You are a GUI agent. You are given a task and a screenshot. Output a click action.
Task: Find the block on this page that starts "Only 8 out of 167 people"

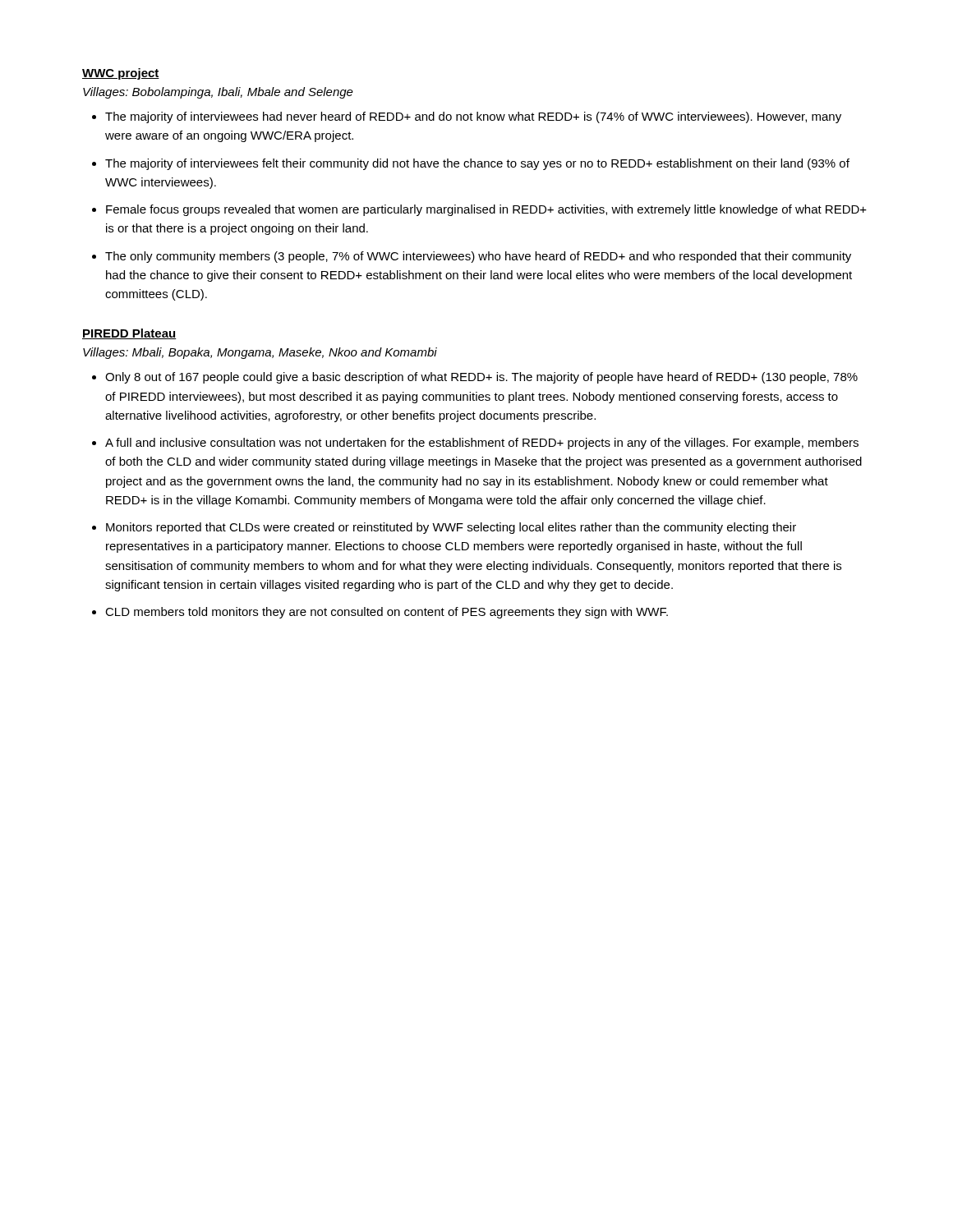pyautogui.click(x=481, y=396)
